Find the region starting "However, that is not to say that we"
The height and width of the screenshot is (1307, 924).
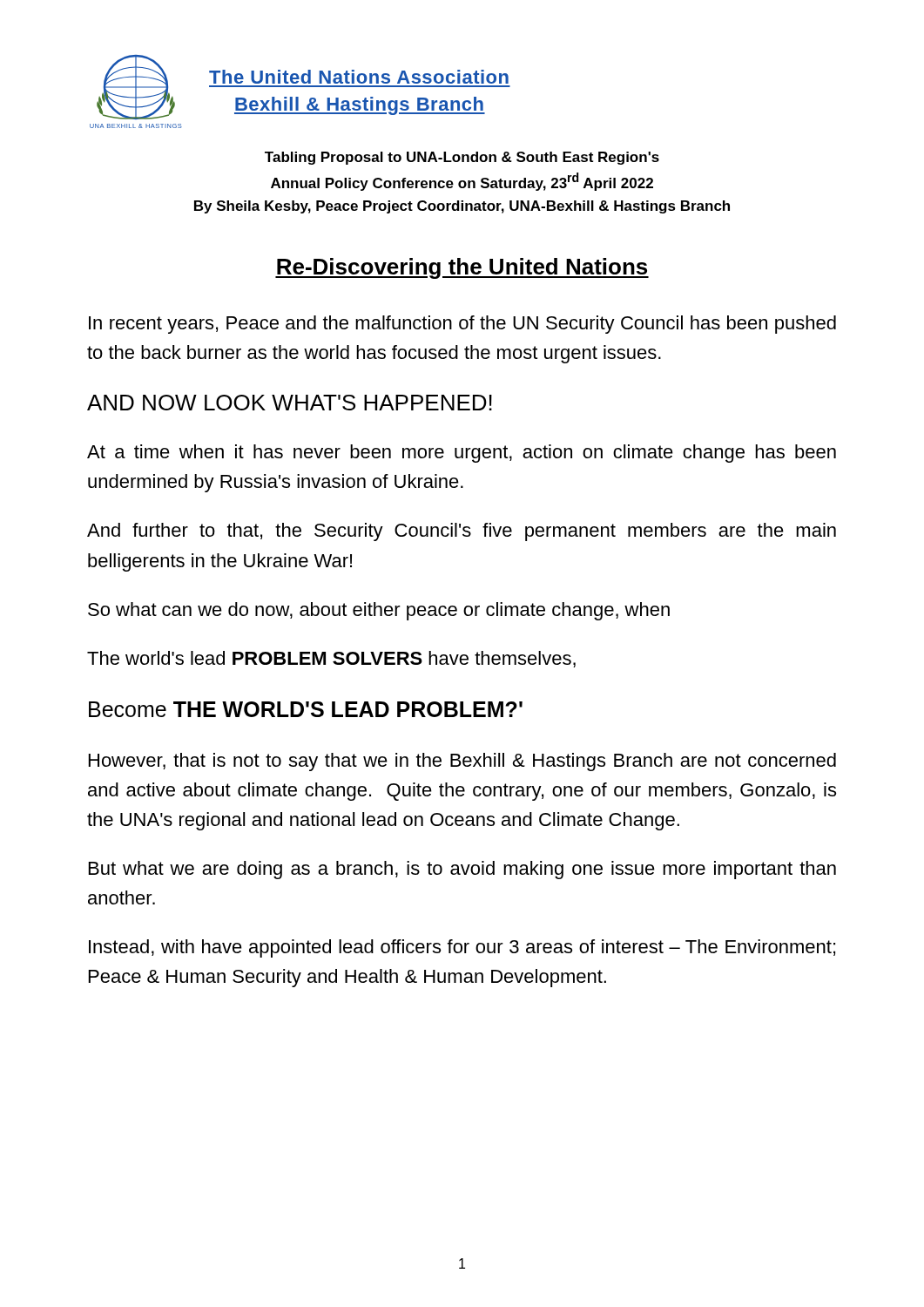tap(462, 790)
